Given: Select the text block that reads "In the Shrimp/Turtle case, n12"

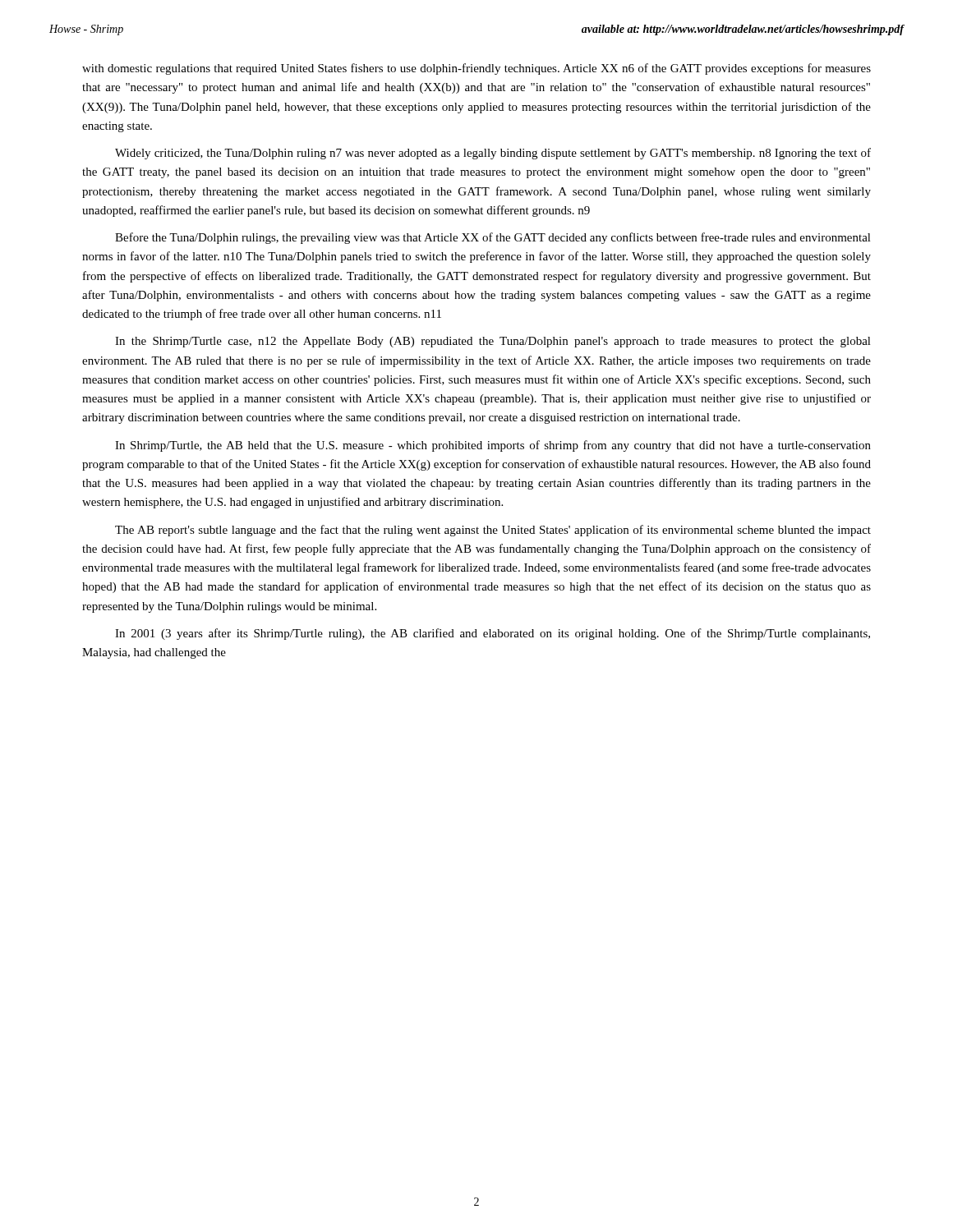Looking at the screenshot, I should click(476, 380).
